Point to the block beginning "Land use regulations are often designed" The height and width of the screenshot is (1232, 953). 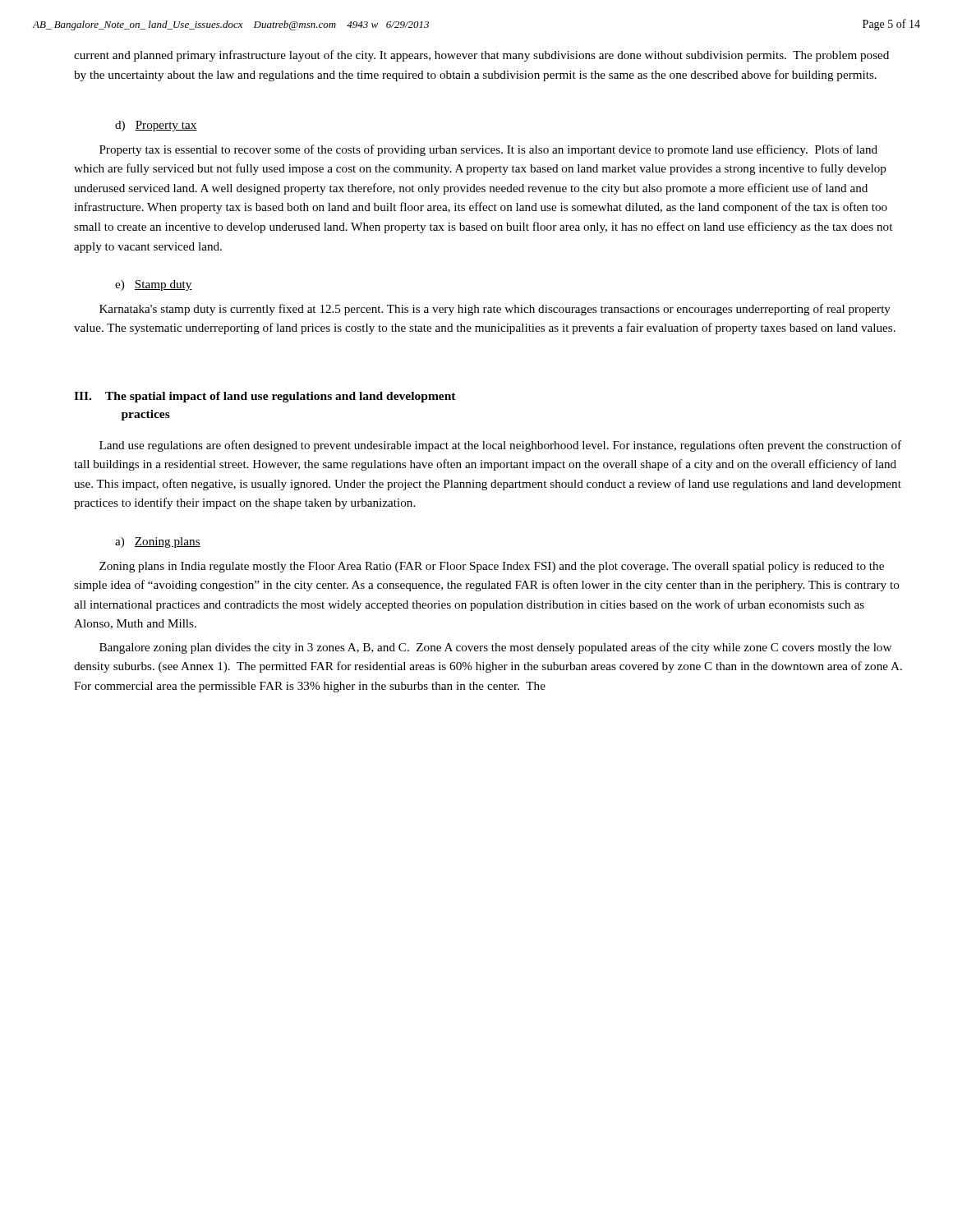pyautogui.click(x=489, y=474)
